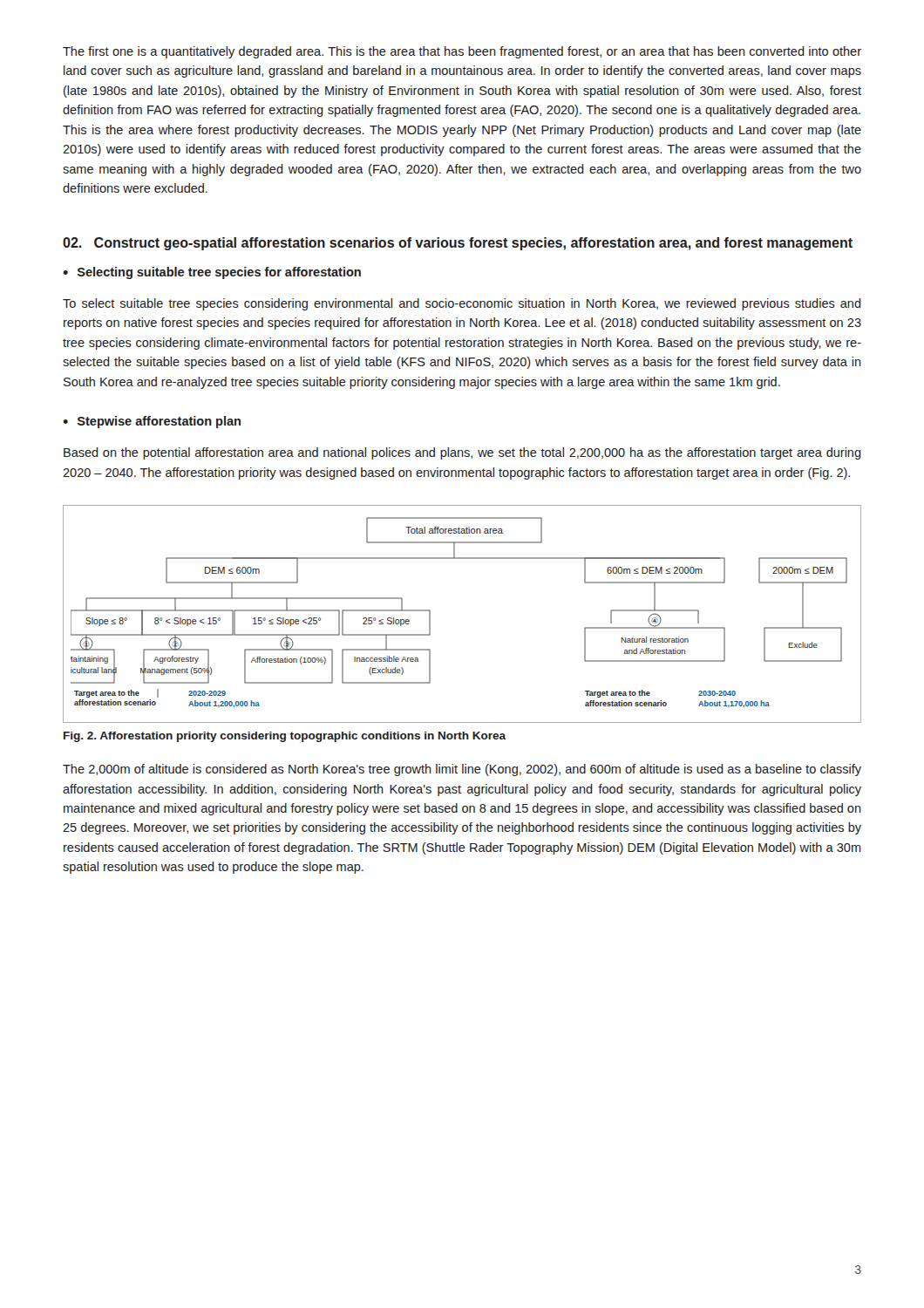Click the flowchart
Screen dimensions: 1308x924
pos(462,614)
